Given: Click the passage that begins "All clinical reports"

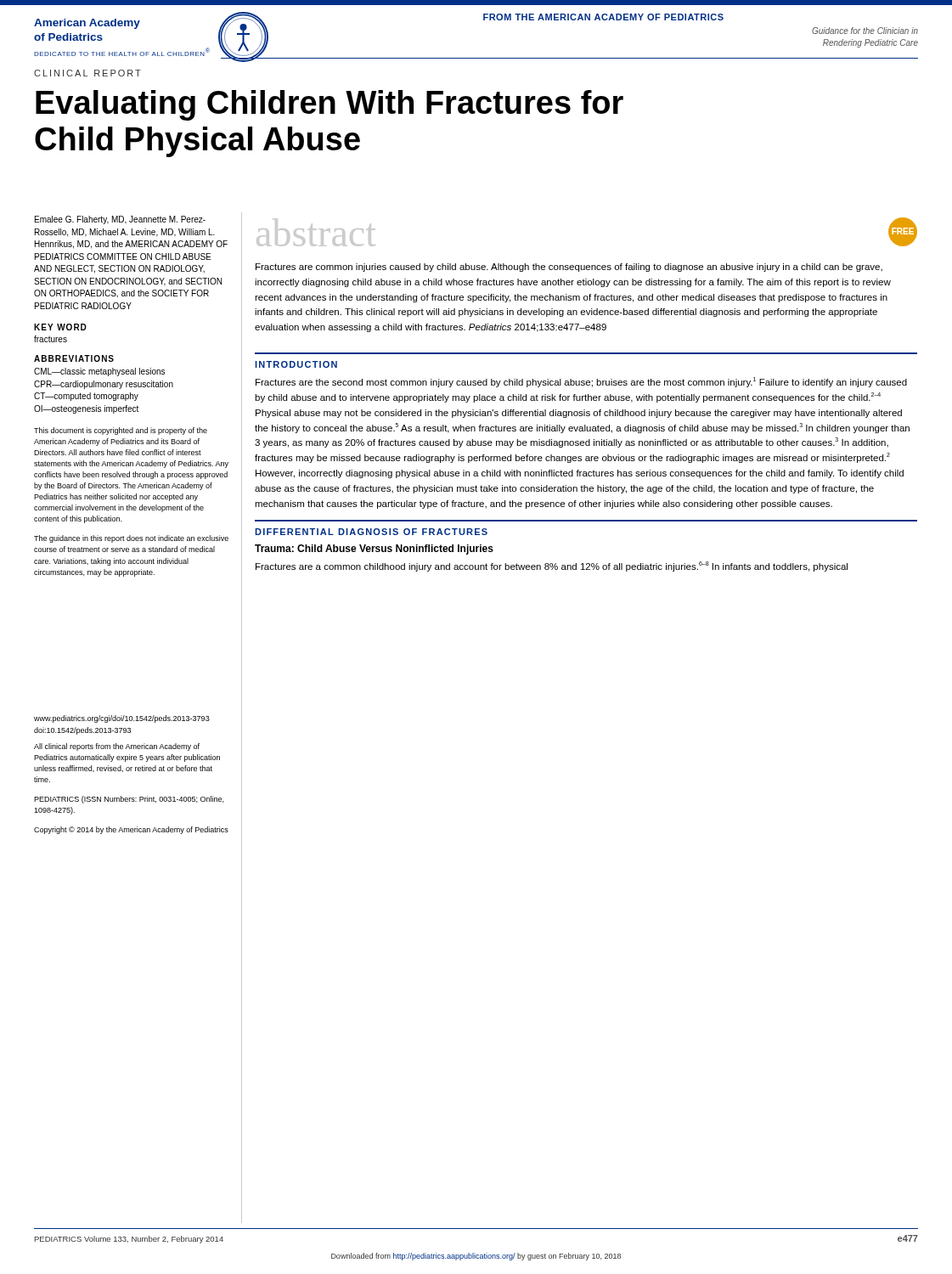Looking at the screenshot, I should (127, 763).
